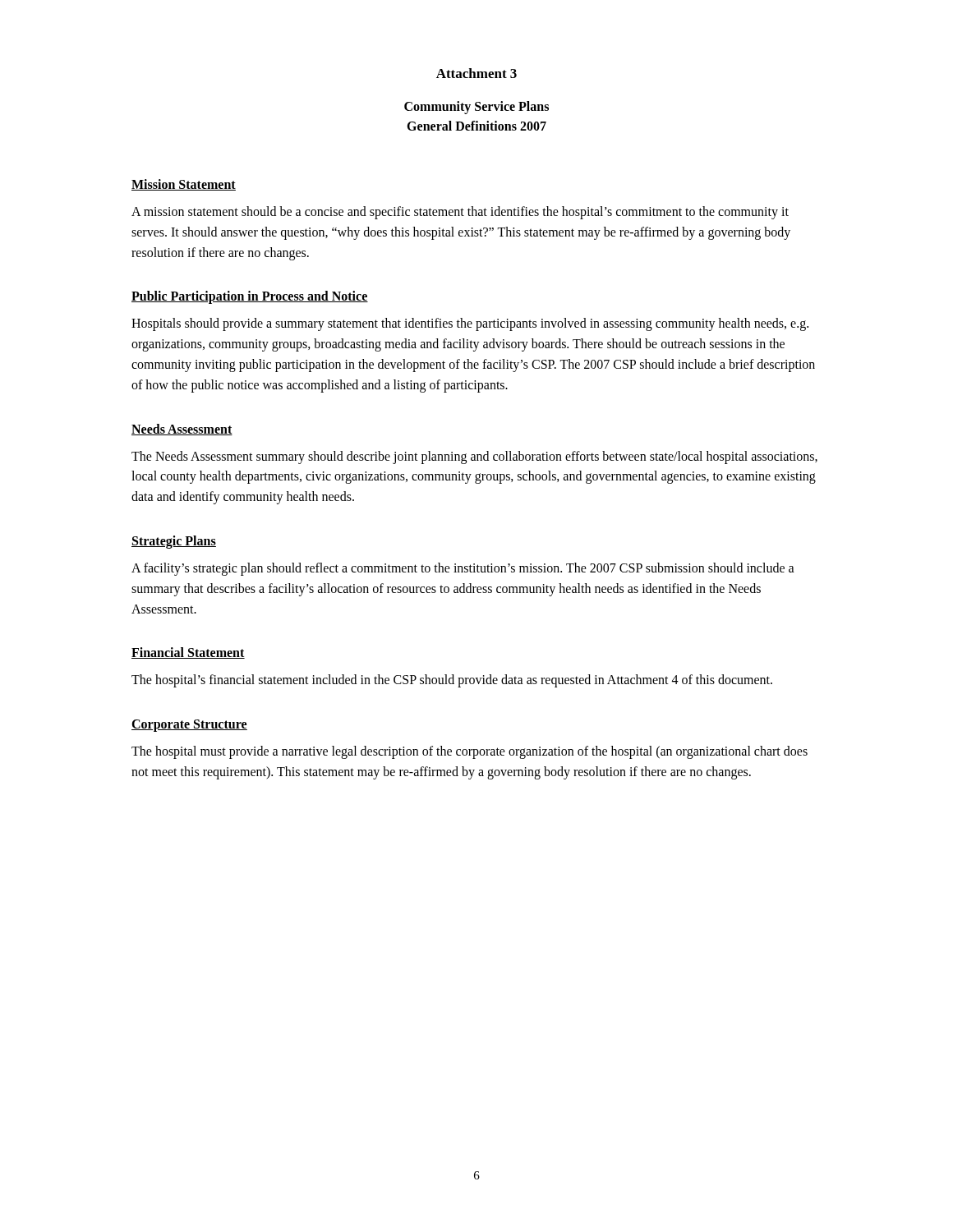Click on the passage starting "Corporate Structure"
The width and height of the screenshot is (953, 1232).
189,724
